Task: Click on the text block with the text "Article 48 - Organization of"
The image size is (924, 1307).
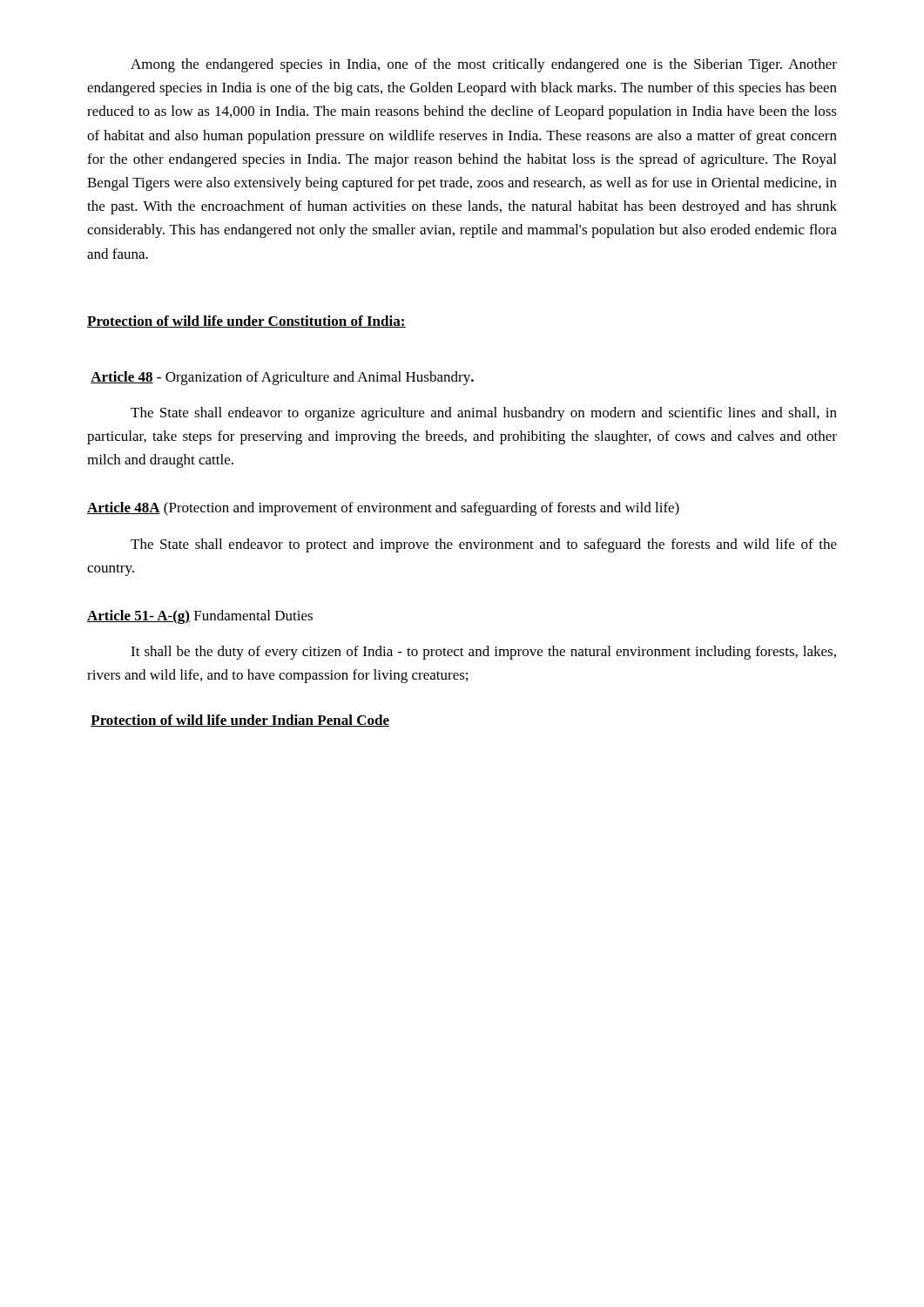Action: coord(281,377)
